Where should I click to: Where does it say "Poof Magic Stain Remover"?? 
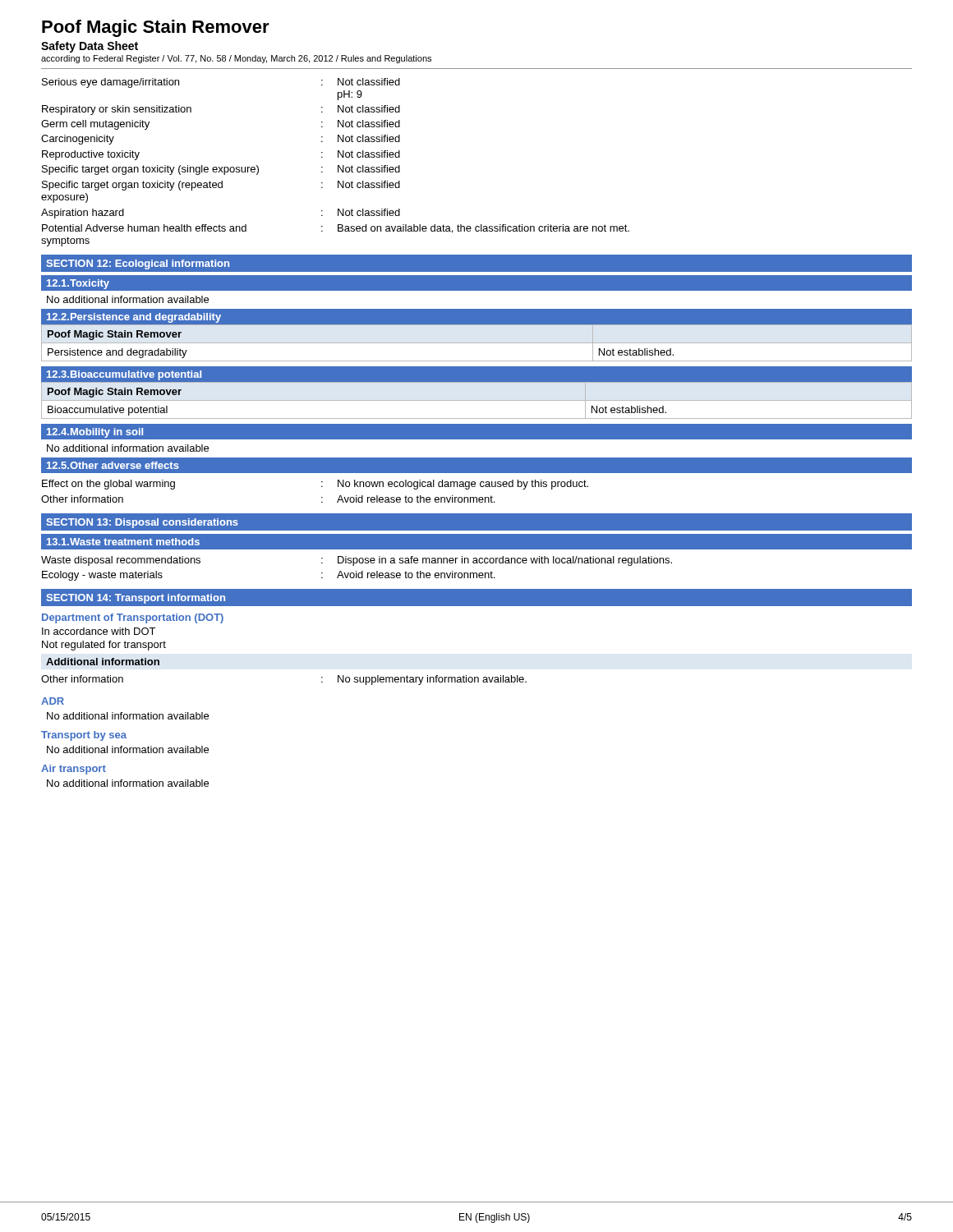[156, 28]
